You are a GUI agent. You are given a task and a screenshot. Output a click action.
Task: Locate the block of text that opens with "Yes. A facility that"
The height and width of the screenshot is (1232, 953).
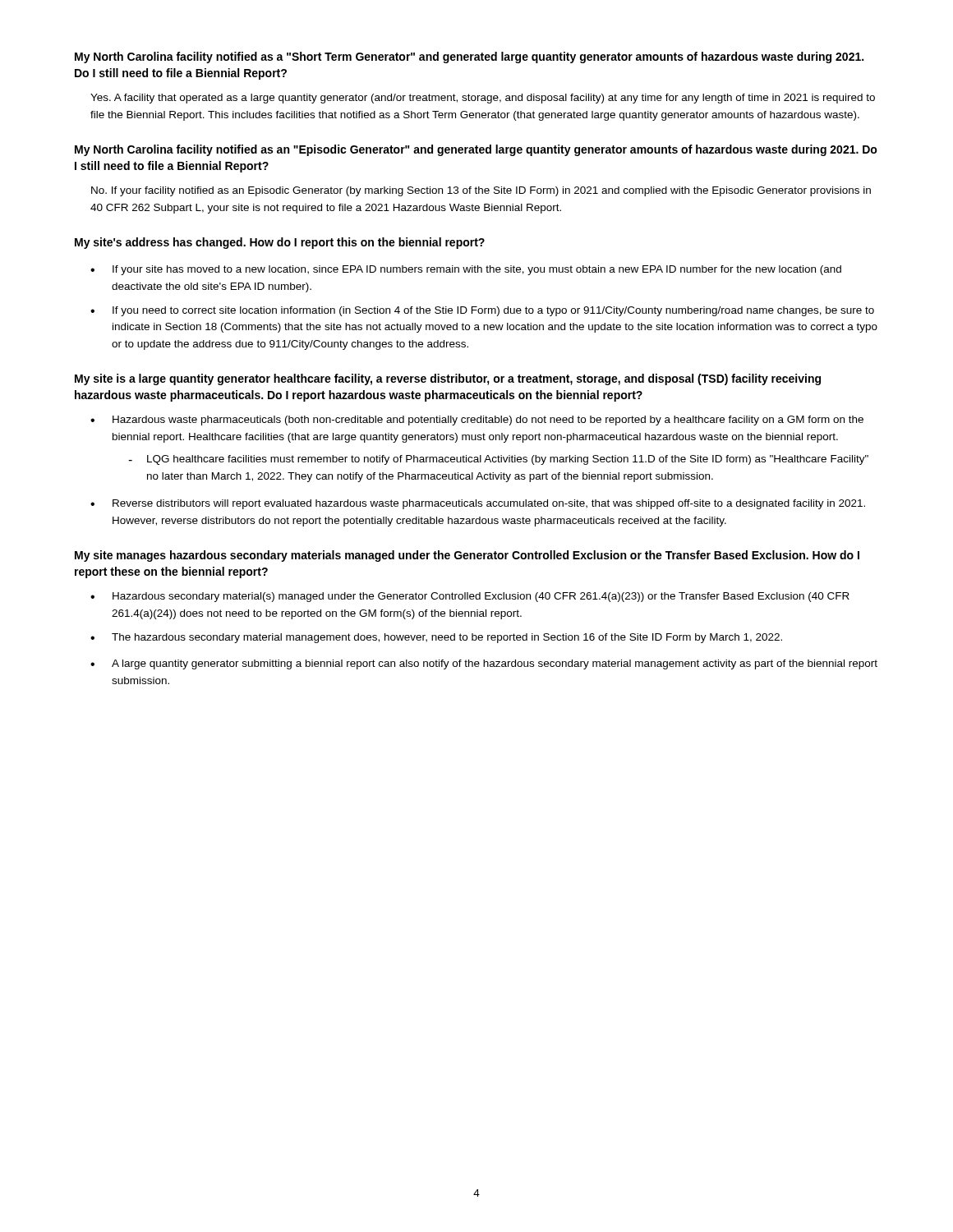[483, 106]
